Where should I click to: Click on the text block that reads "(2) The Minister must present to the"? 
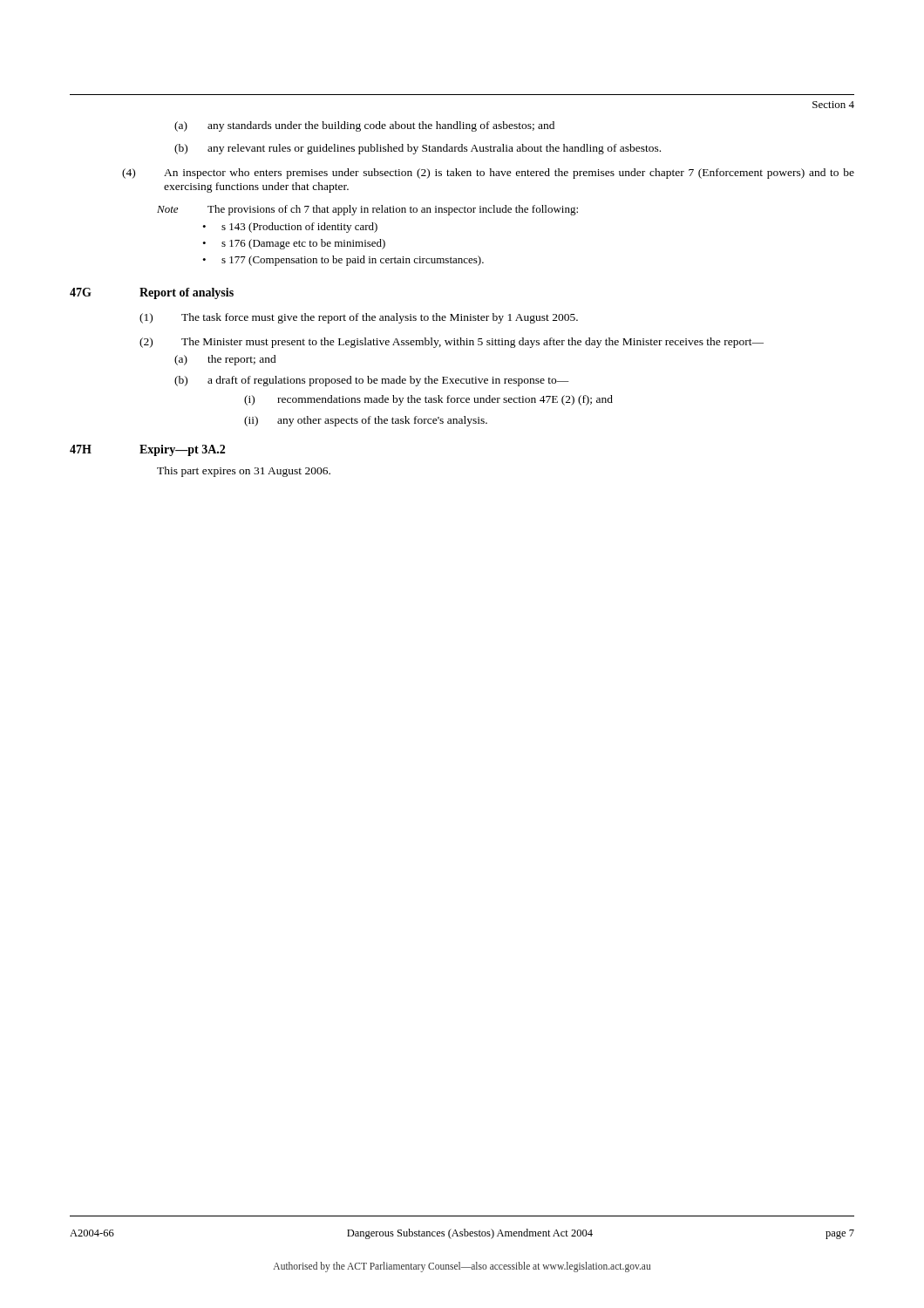(497, 342)
